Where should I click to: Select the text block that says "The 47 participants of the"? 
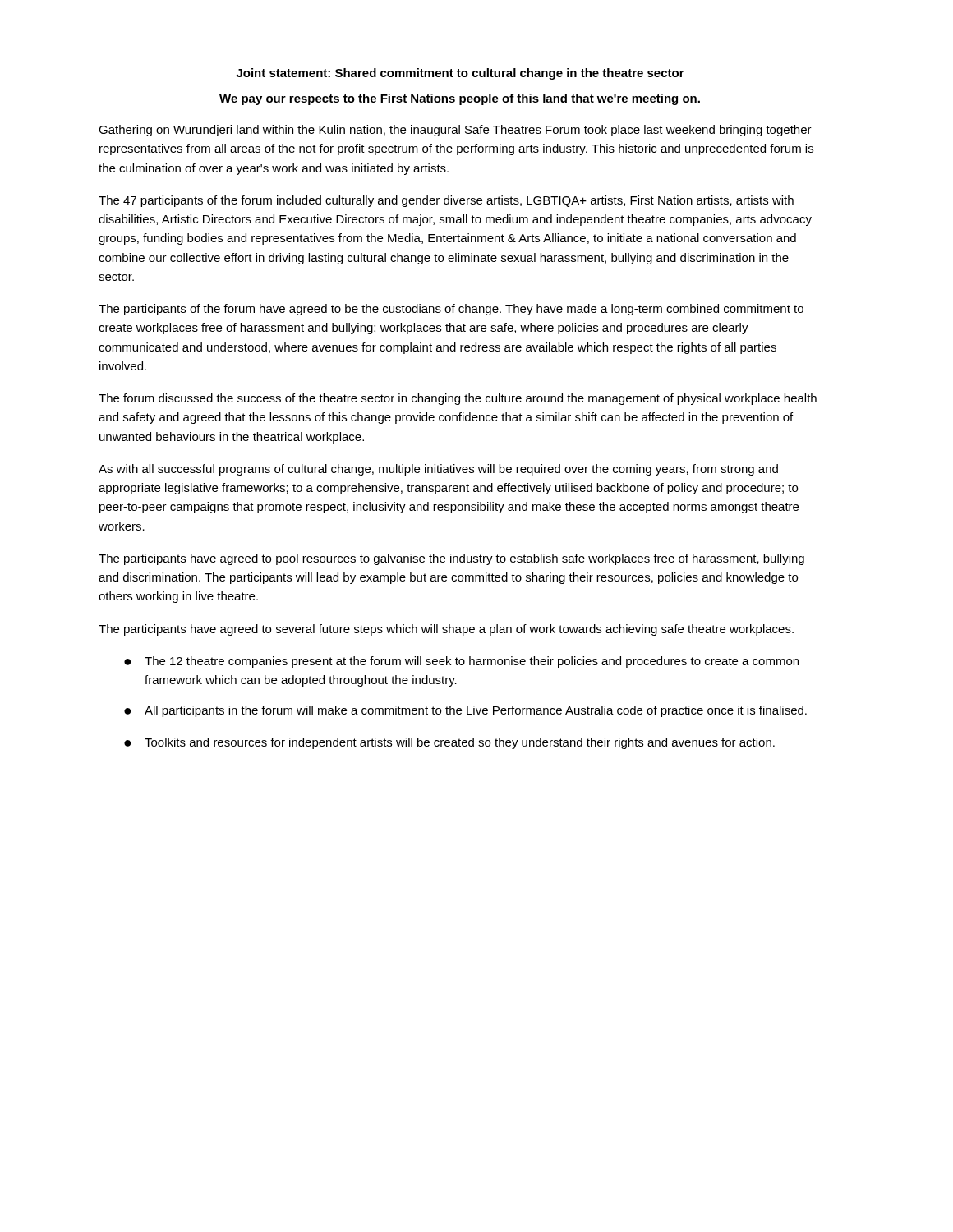(x=455, y=238)
